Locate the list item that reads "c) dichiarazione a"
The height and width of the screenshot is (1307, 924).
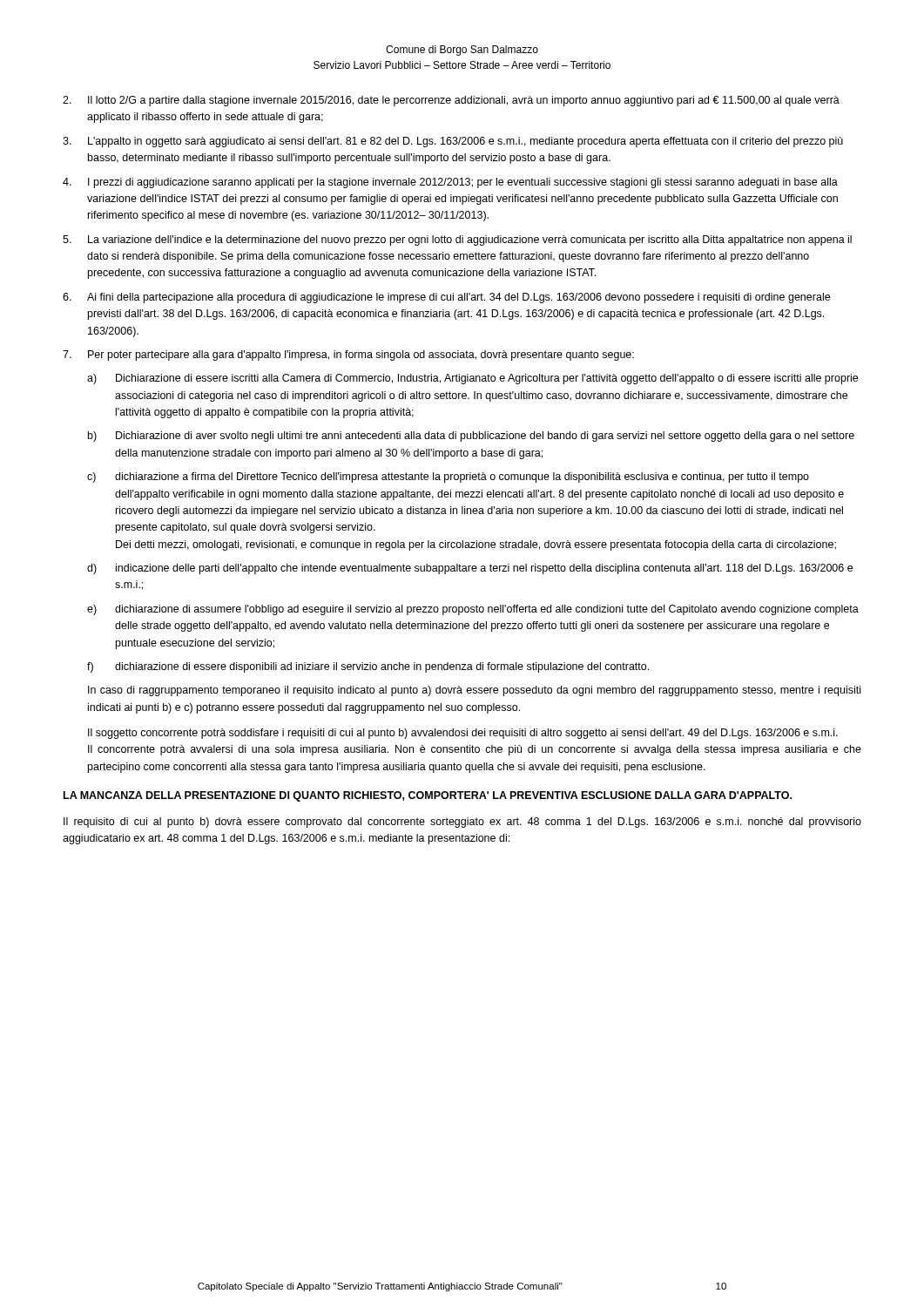point(474,511)
